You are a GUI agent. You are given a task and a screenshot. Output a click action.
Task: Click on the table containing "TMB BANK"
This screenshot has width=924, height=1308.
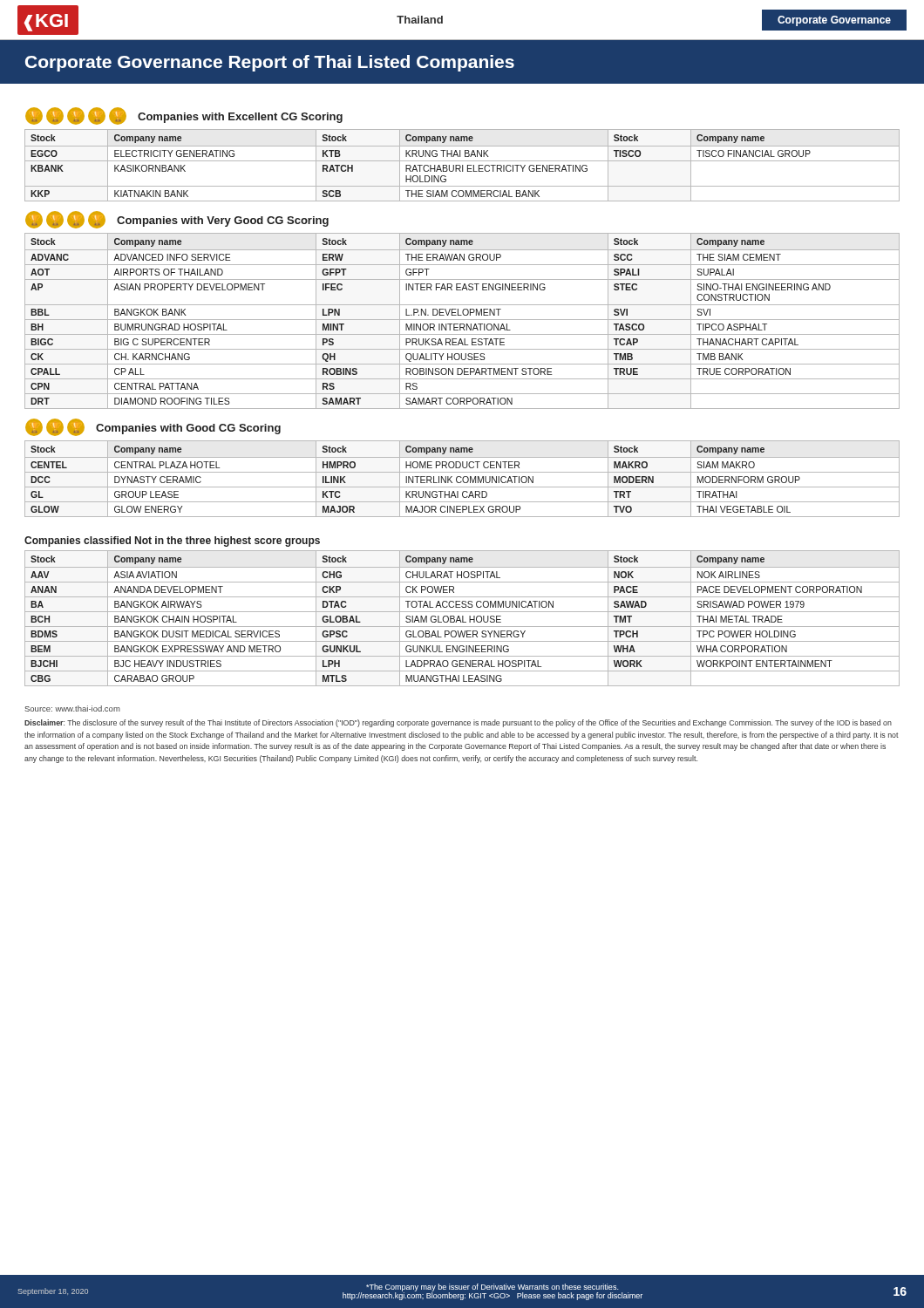[x=462, y=321]
